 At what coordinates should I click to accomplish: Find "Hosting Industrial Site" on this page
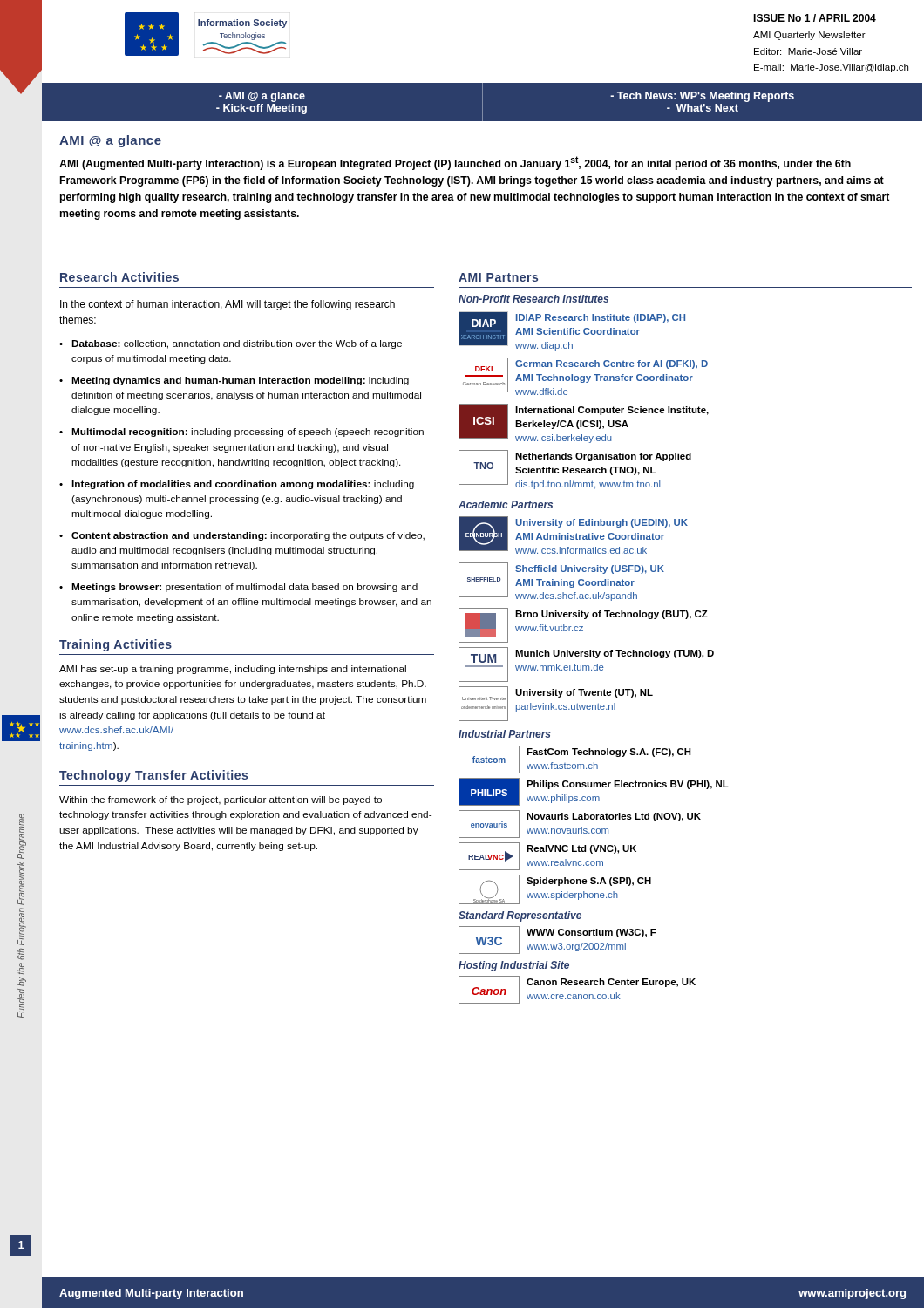click(x=514, y=966)
